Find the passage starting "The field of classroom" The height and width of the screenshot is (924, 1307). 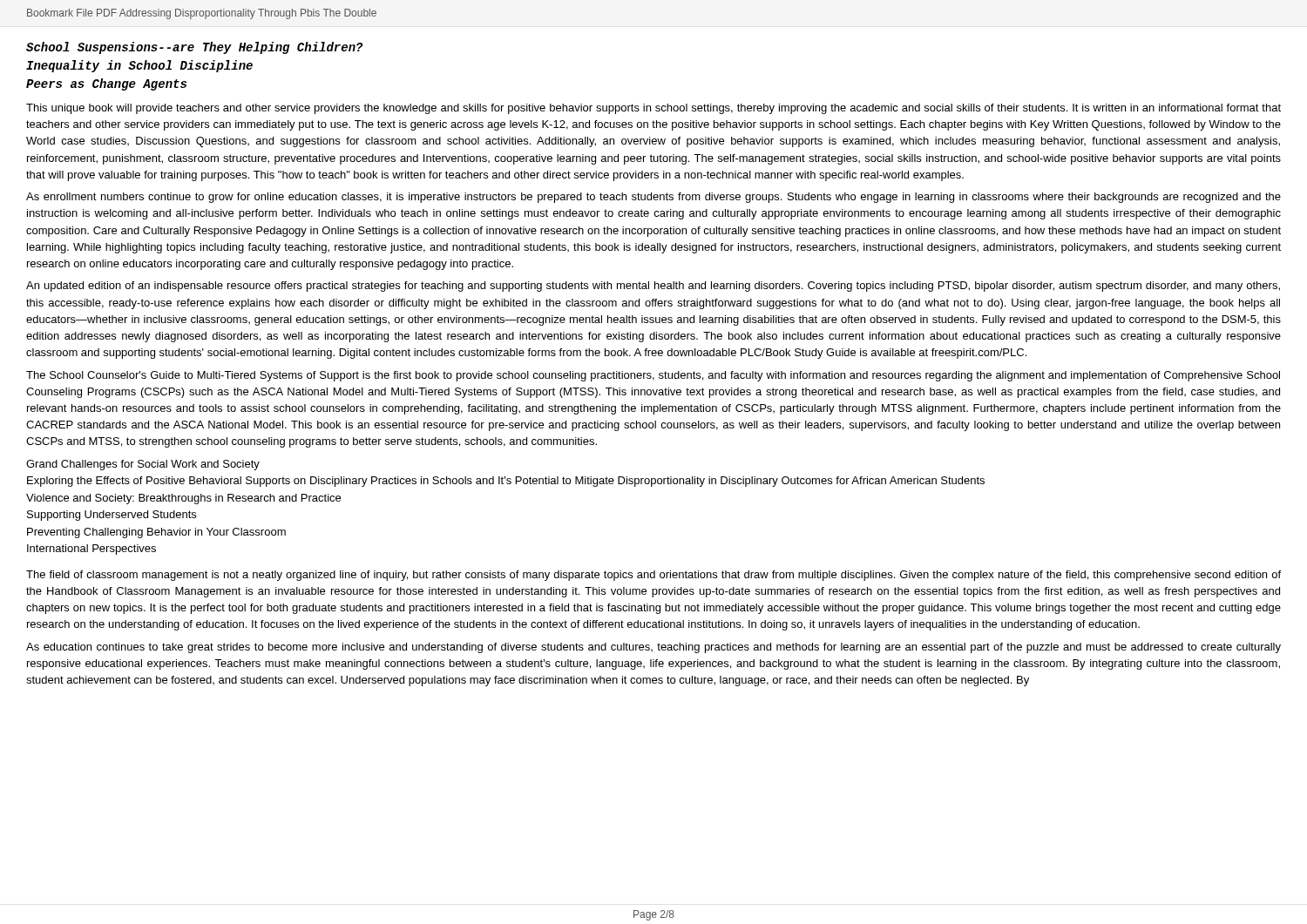tap(654, 599)
